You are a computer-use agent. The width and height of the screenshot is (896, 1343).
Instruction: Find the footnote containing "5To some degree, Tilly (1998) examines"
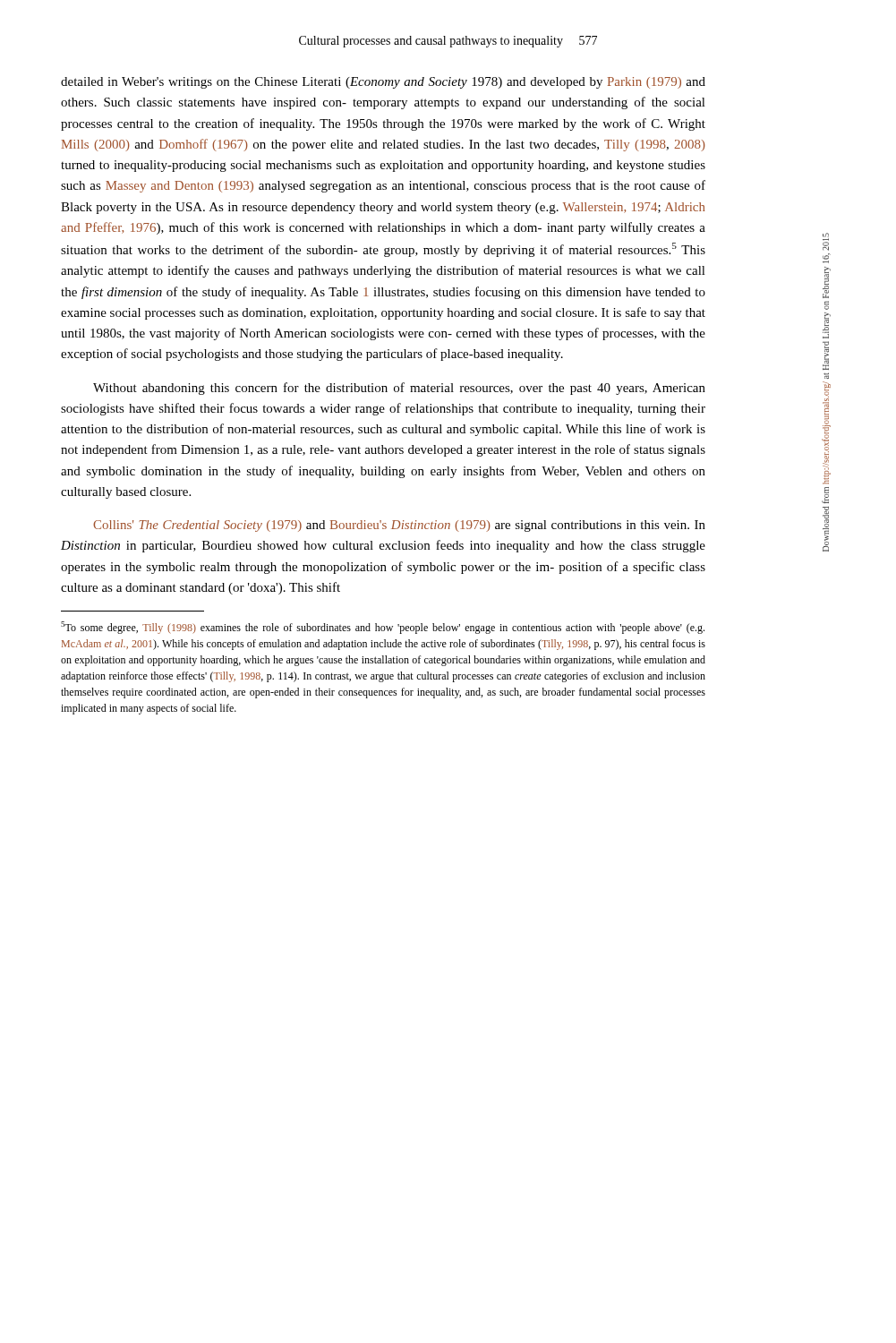click(x=383, y=667)
